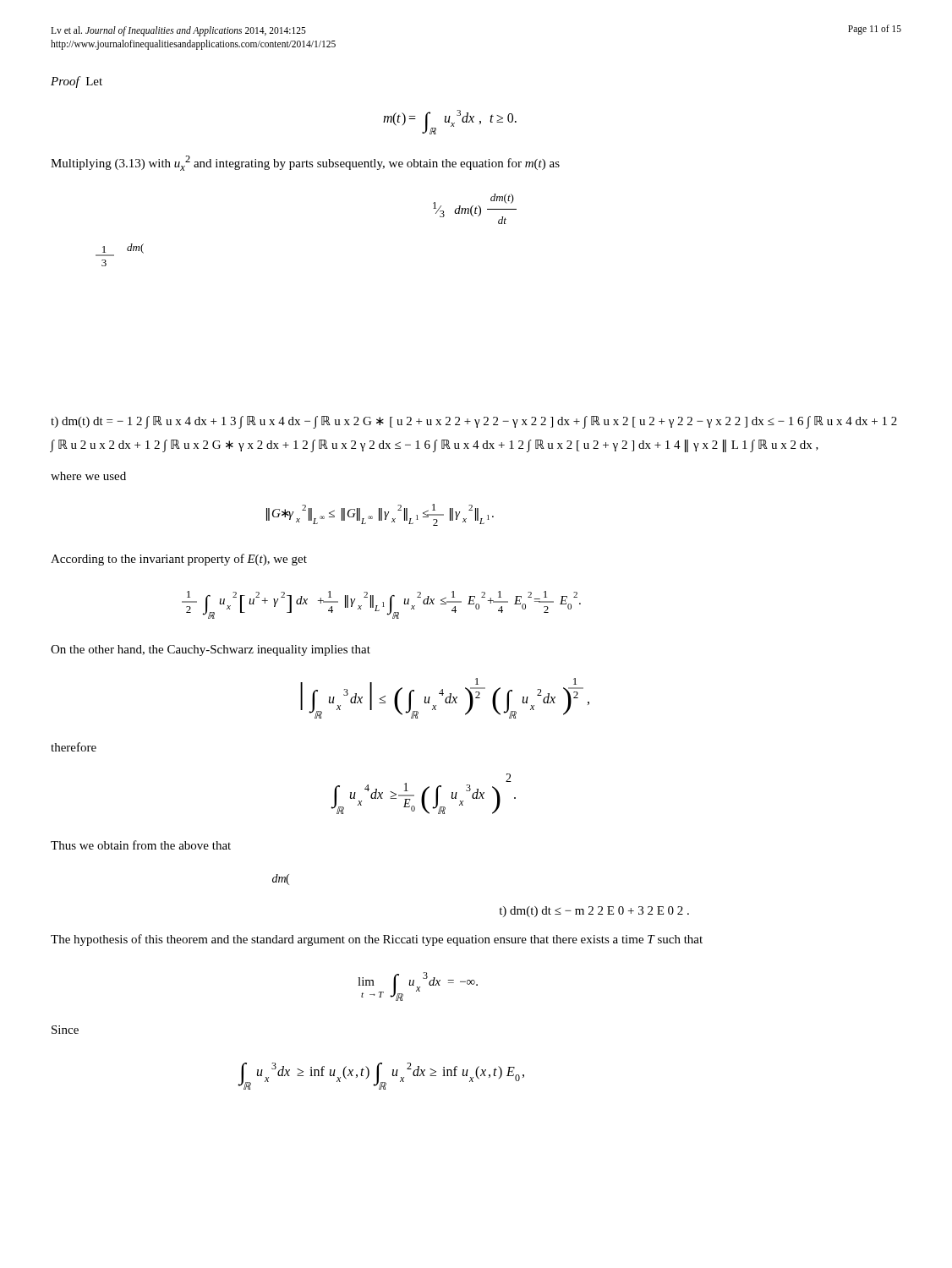Point to the region starting "Thus we obtain from the above that"
Screen dimensions: 1268x952
[x=141, y=845]
